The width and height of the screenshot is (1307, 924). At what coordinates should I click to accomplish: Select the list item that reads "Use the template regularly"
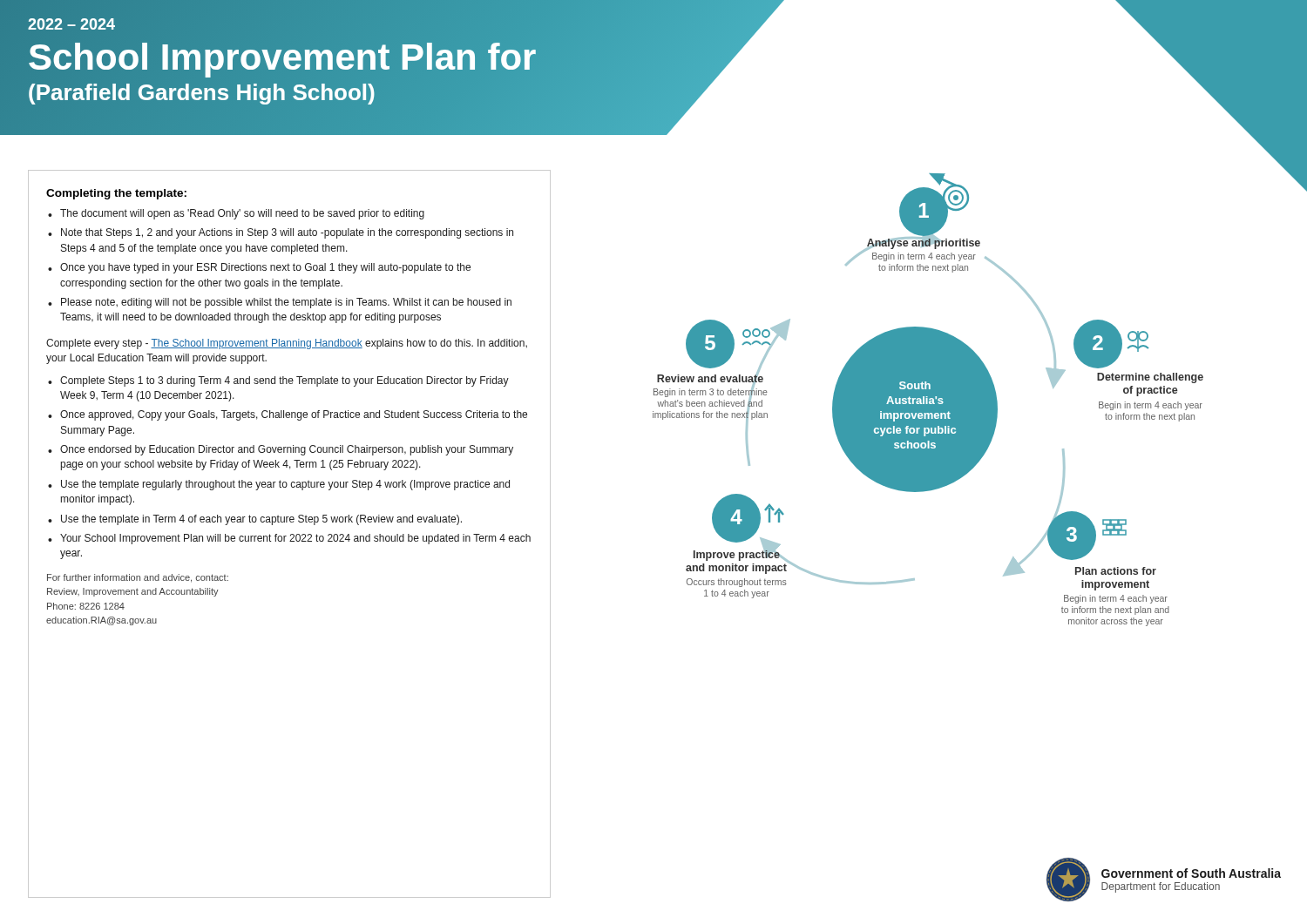tap(285, 492)
